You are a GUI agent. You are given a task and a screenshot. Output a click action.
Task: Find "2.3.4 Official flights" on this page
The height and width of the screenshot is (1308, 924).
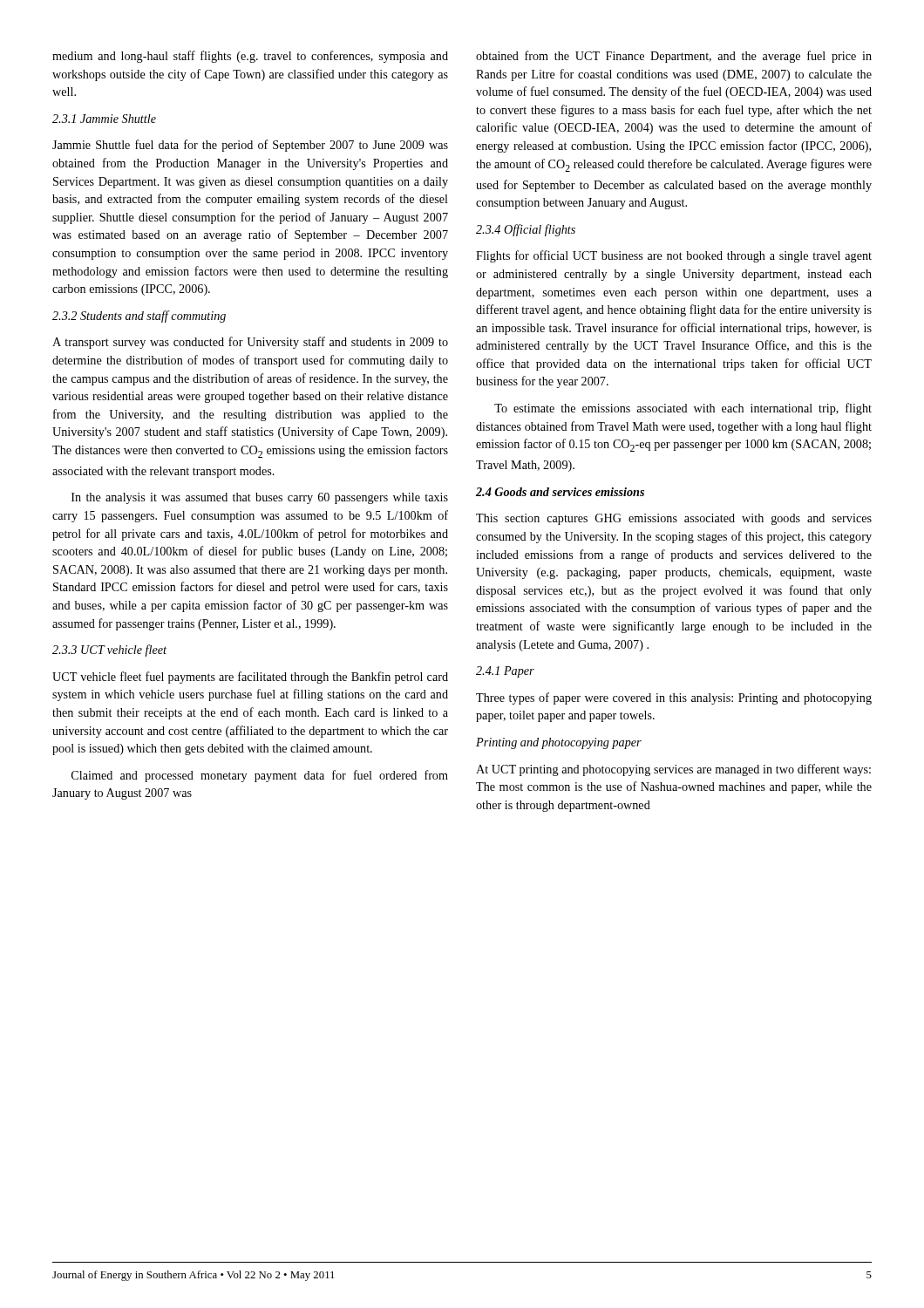click(526, 230)
